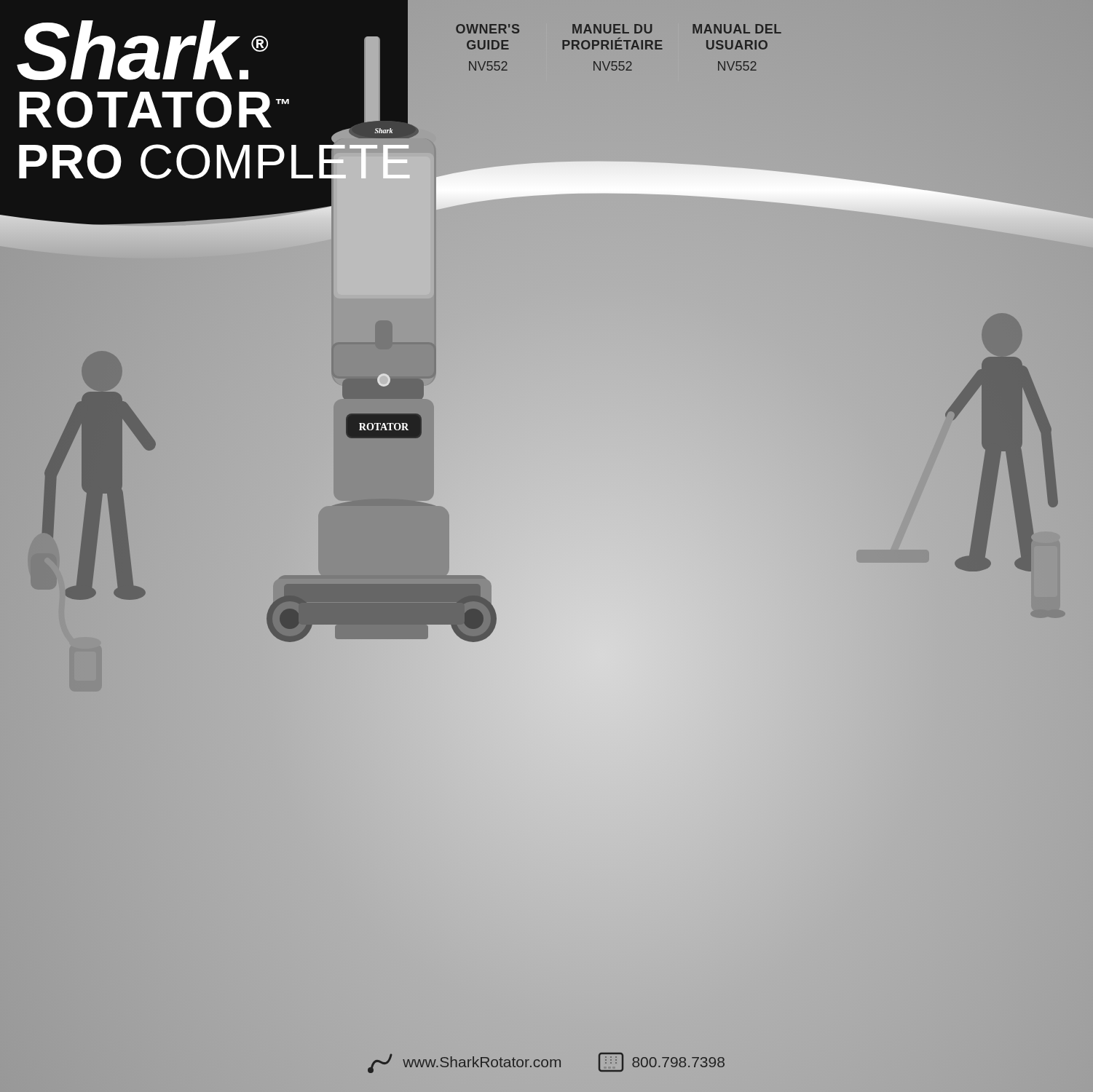The height and width of the screenshot is (1092, 1093).
Task: Select the text containing "www.SharkRotator.com 800.798.7398"
Action: pyautogui.click(x=546, y=1062)
